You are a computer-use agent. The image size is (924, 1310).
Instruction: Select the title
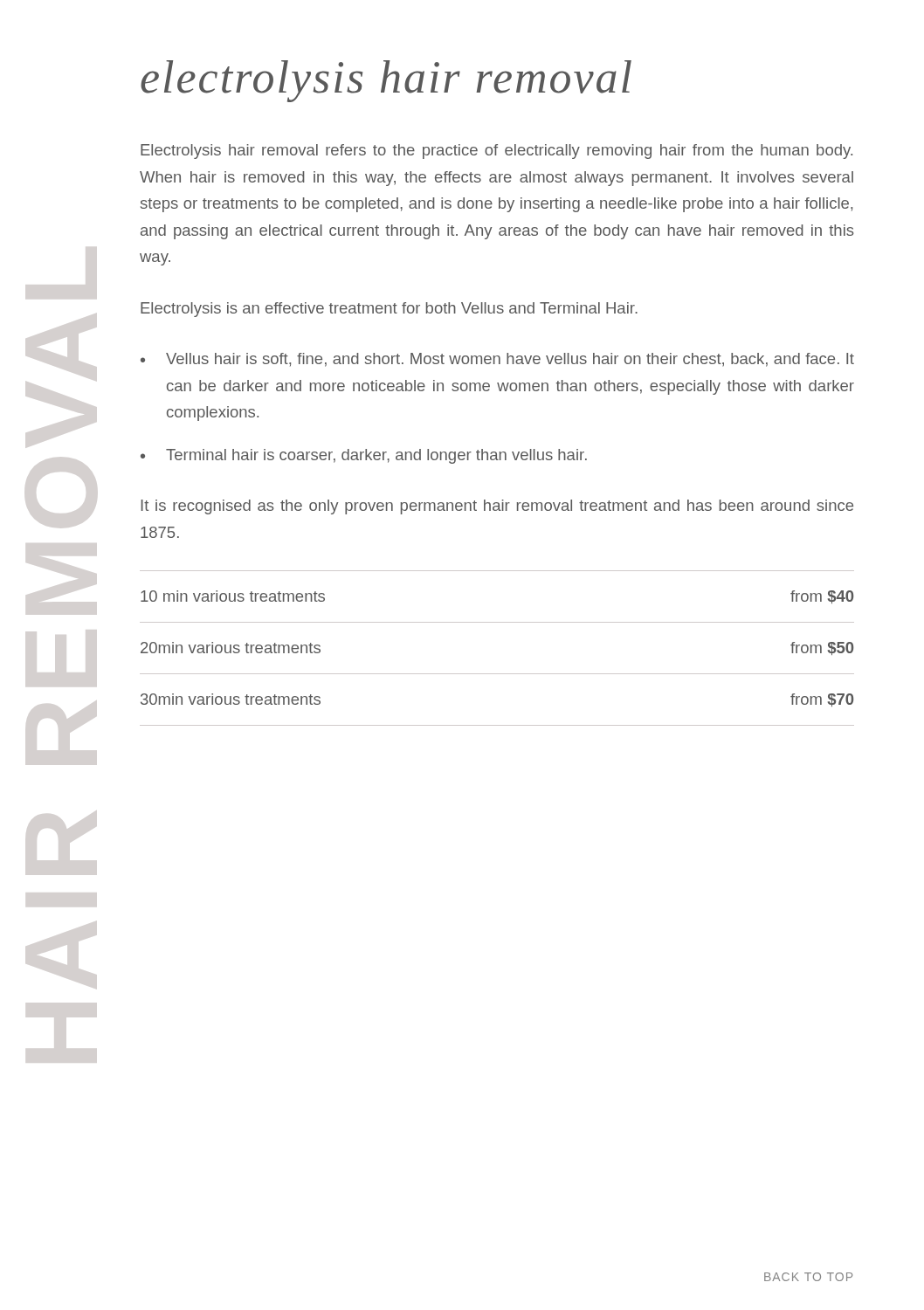click(x=497, y=77)
